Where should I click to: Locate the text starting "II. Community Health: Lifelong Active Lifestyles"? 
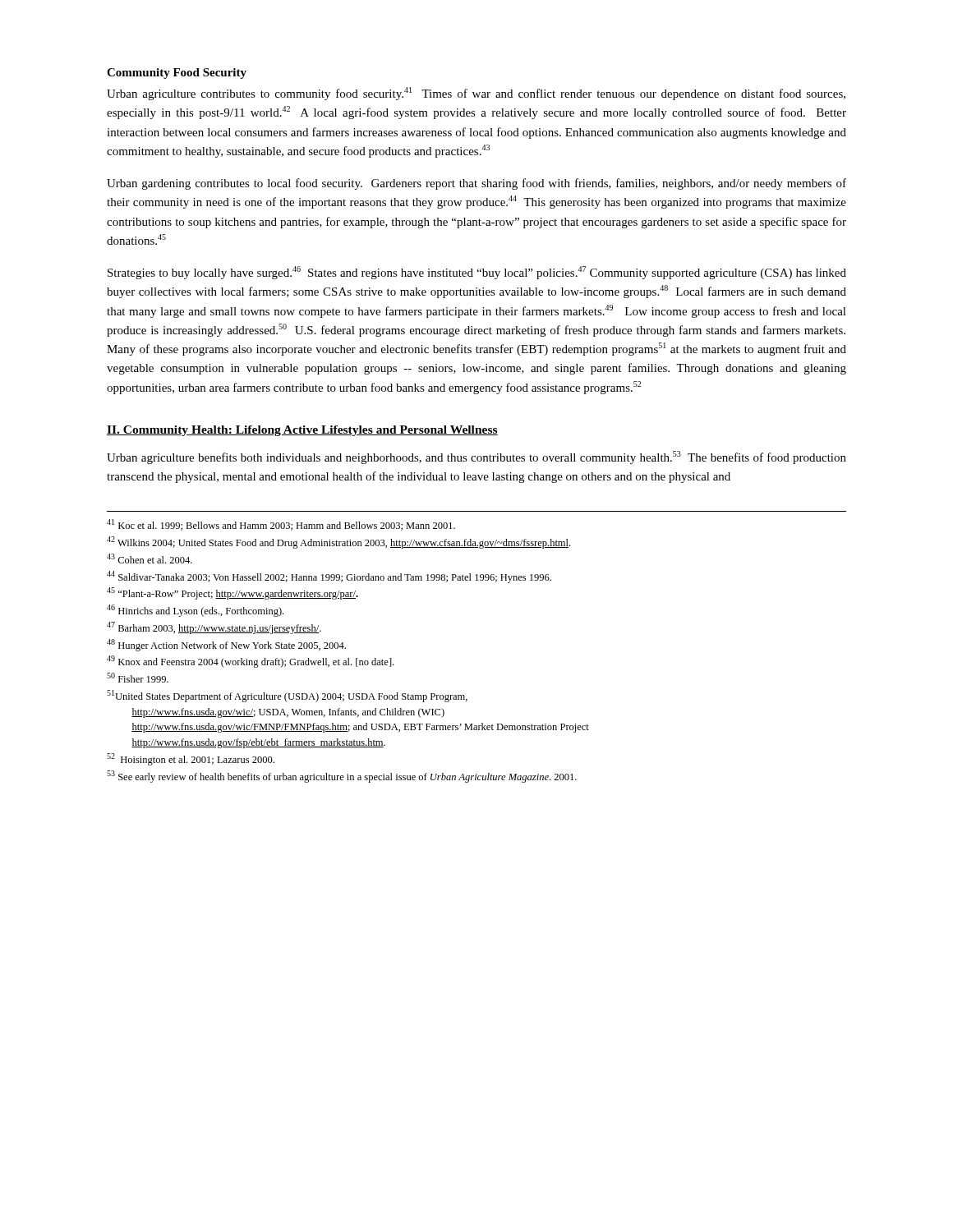302,429
